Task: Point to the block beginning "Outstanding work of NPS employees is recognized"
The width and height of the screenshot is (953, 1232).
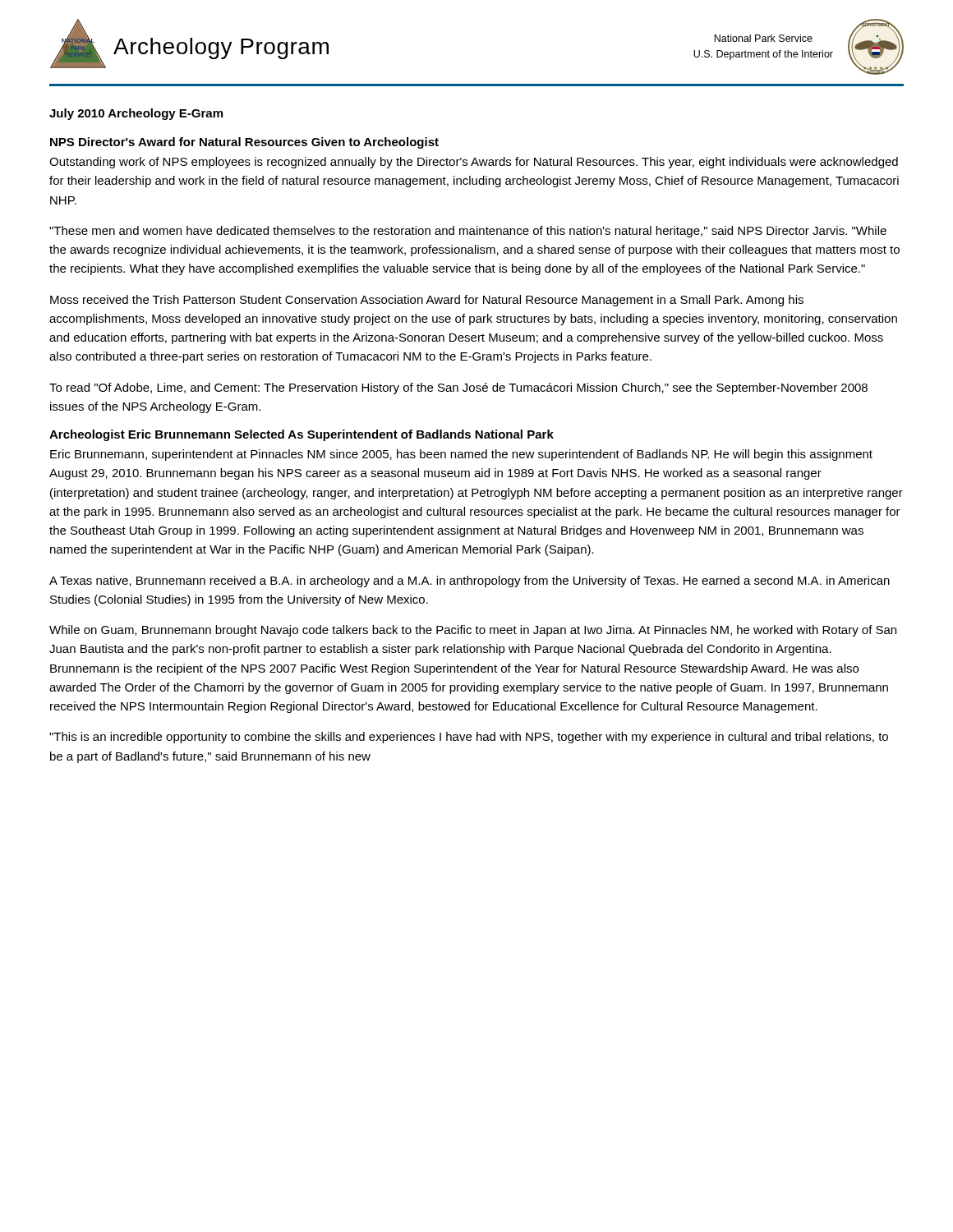Action: [474, 180]
